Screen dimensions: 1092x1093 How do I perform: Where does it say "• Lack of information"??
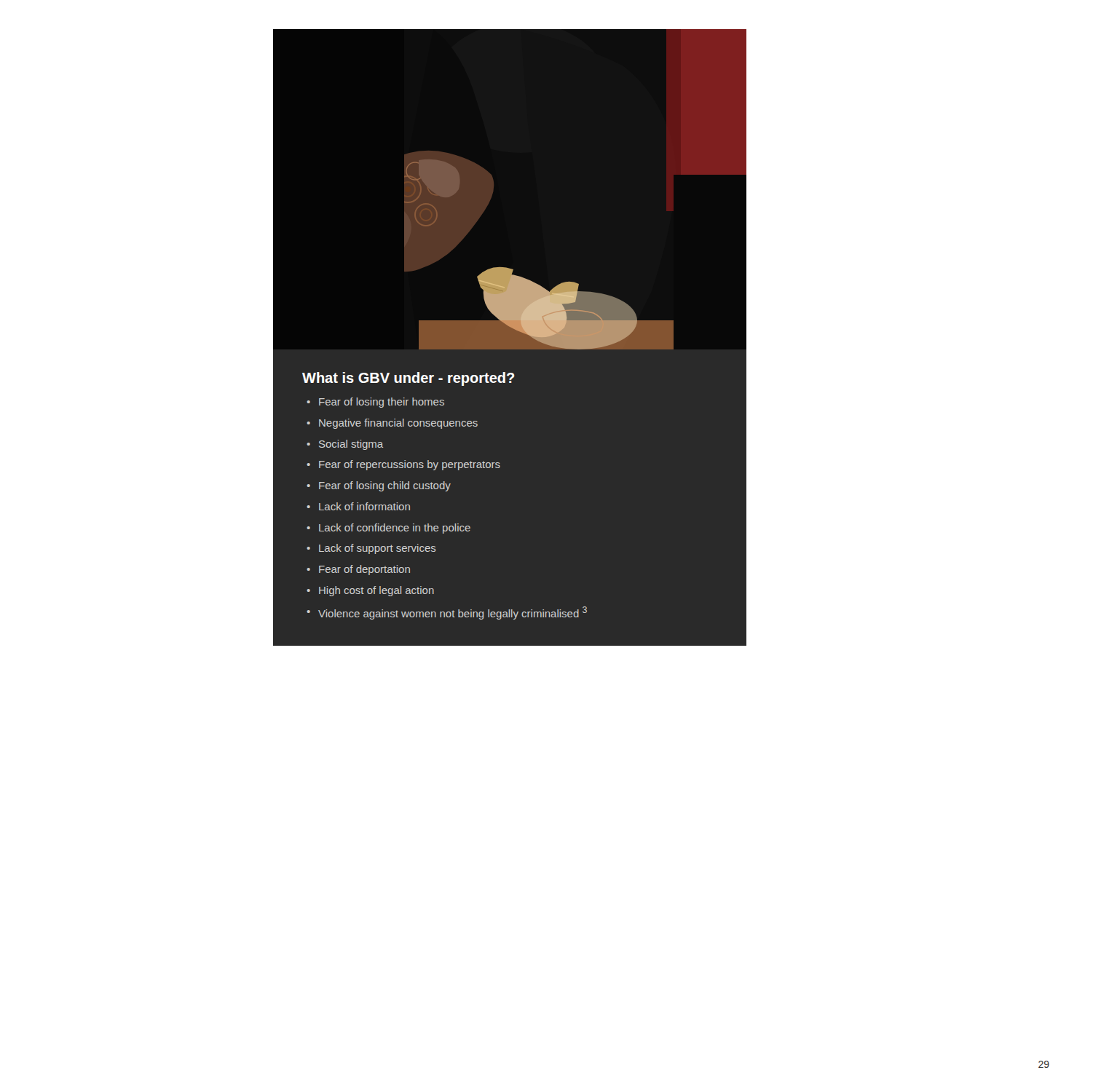point(359,507)
